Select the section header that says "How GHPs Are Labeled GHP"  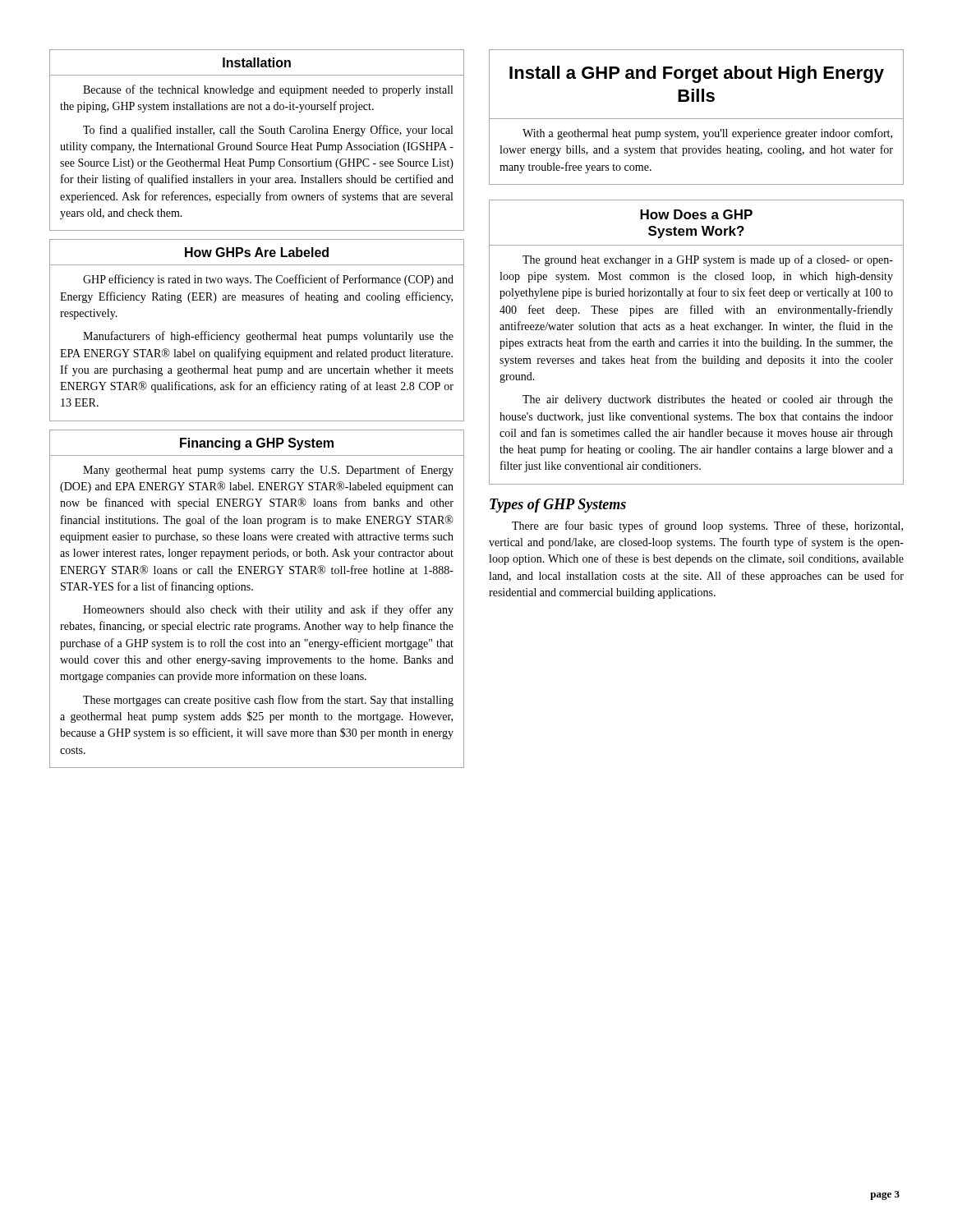coord(257,330)
